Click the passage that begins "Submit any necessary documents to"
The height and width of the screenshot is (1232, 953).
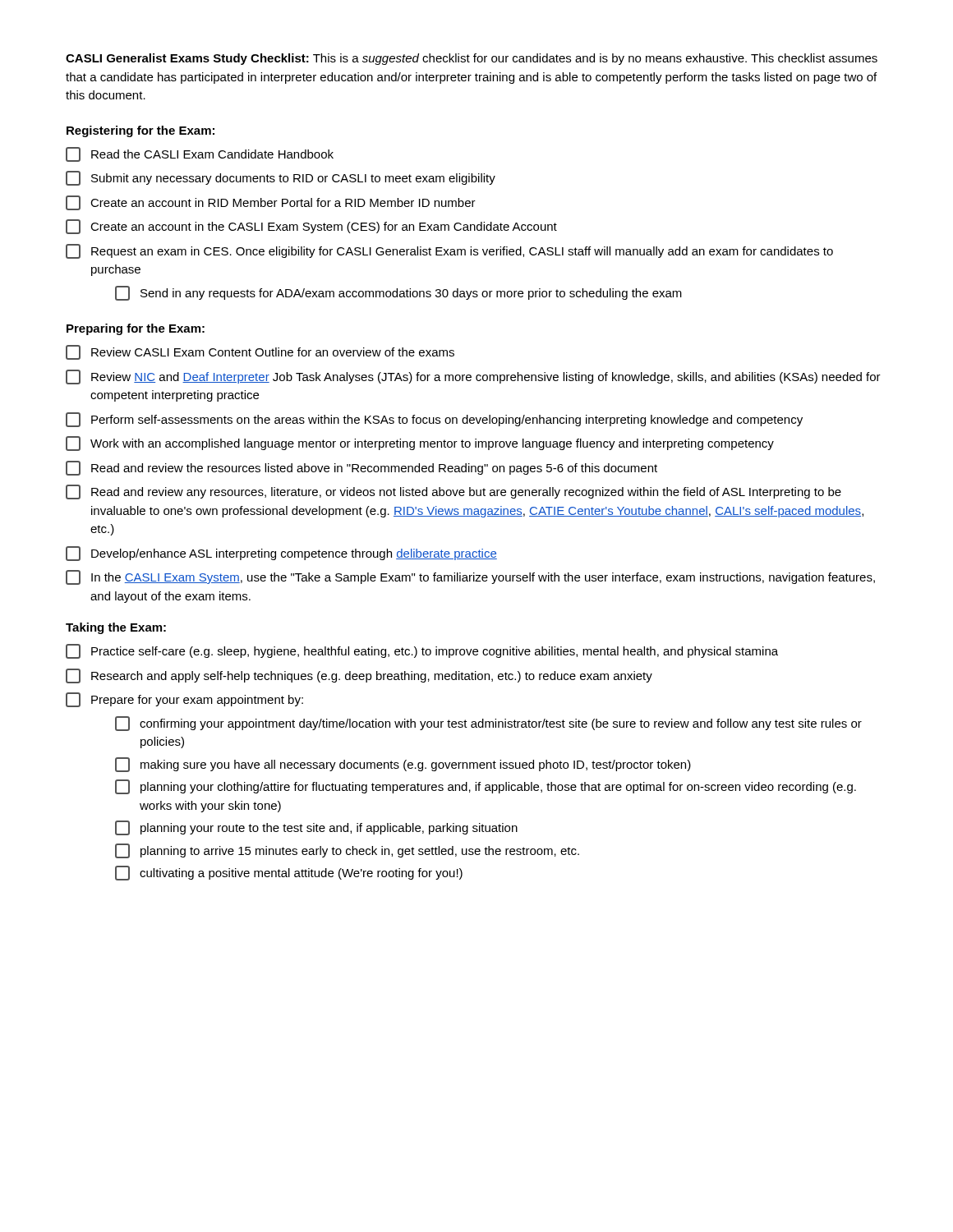[x=476, y=178]
